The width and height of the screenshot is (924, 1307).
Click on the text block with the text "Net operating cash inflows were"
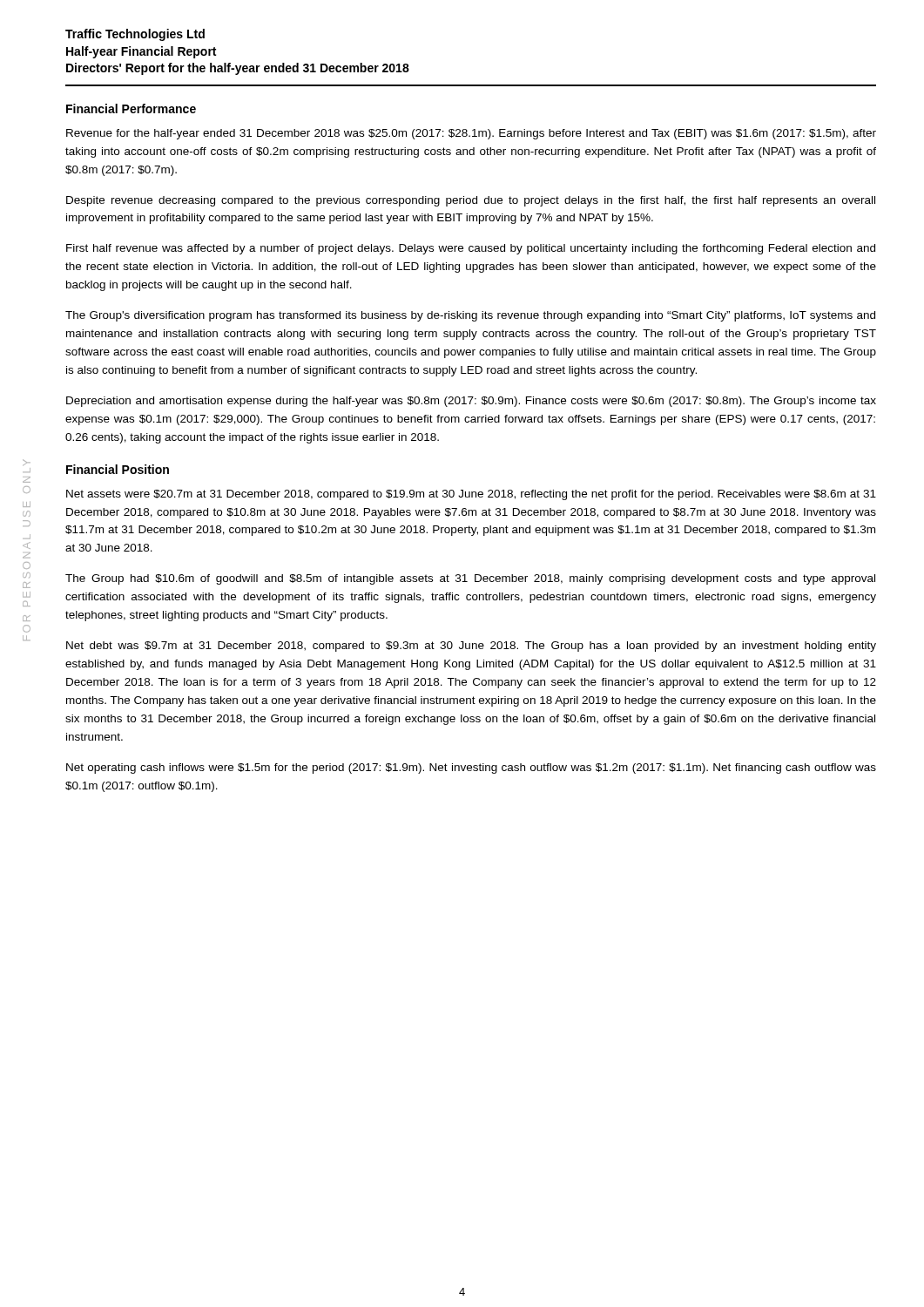[471, 776]
